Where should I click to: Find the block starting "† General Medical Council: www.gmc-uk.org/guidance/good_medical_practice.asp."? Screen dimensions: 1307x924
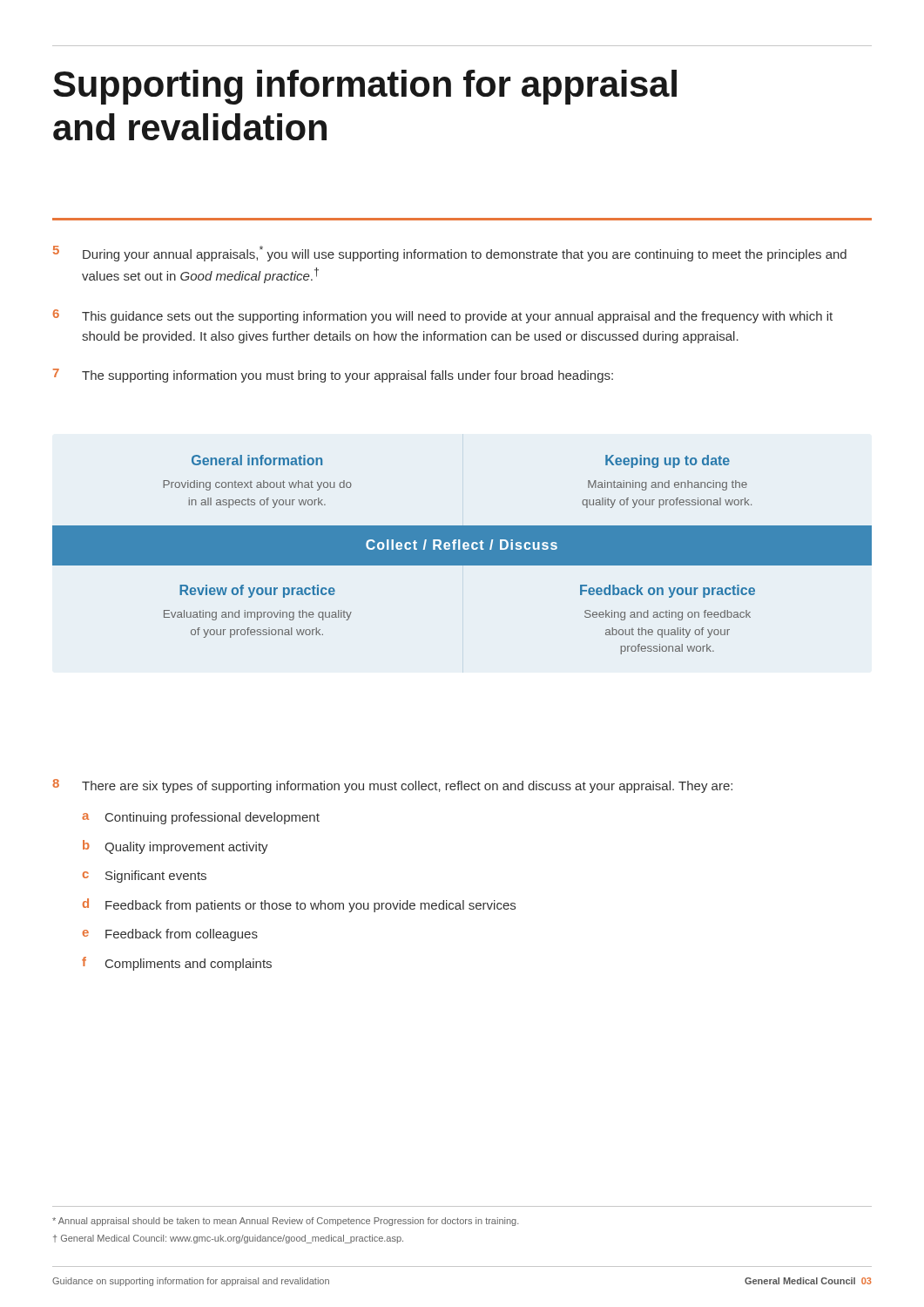tap(228, 1238)
